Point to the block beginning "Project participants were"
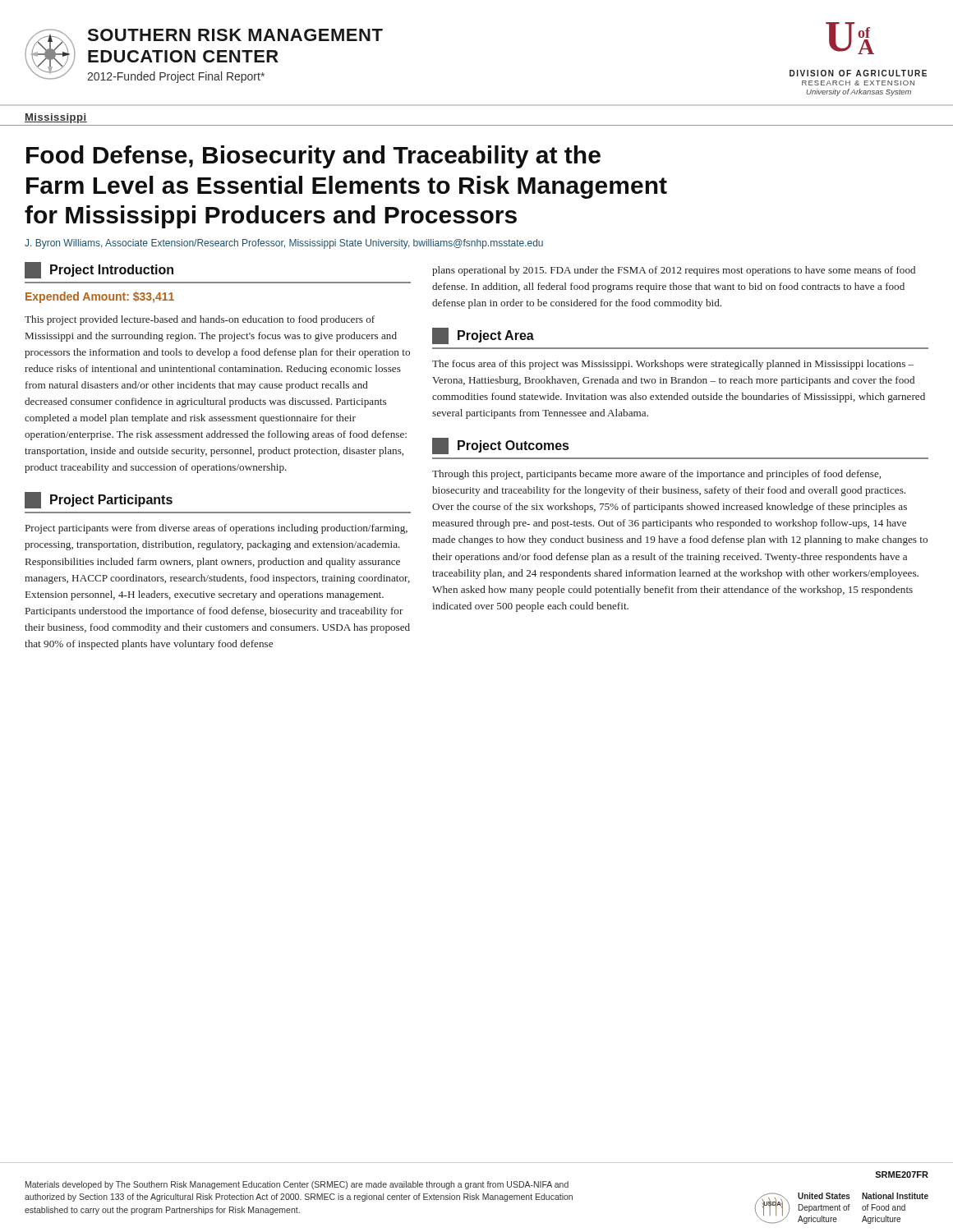Viewport: 953px width, 1232px height. coord(217,586)
